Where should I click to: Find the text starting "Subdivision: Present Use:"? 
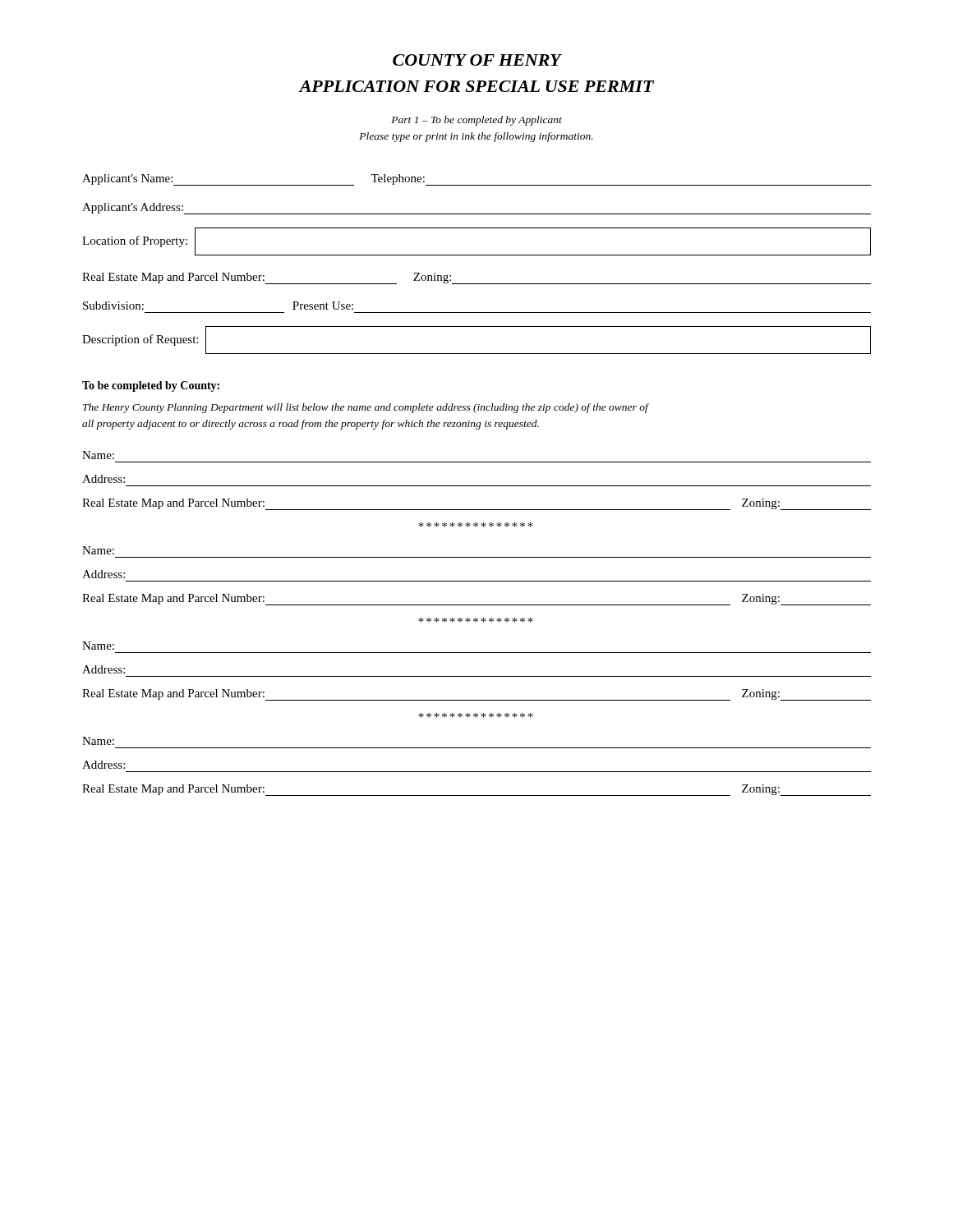pyautogui.click(x=476, y=305)
